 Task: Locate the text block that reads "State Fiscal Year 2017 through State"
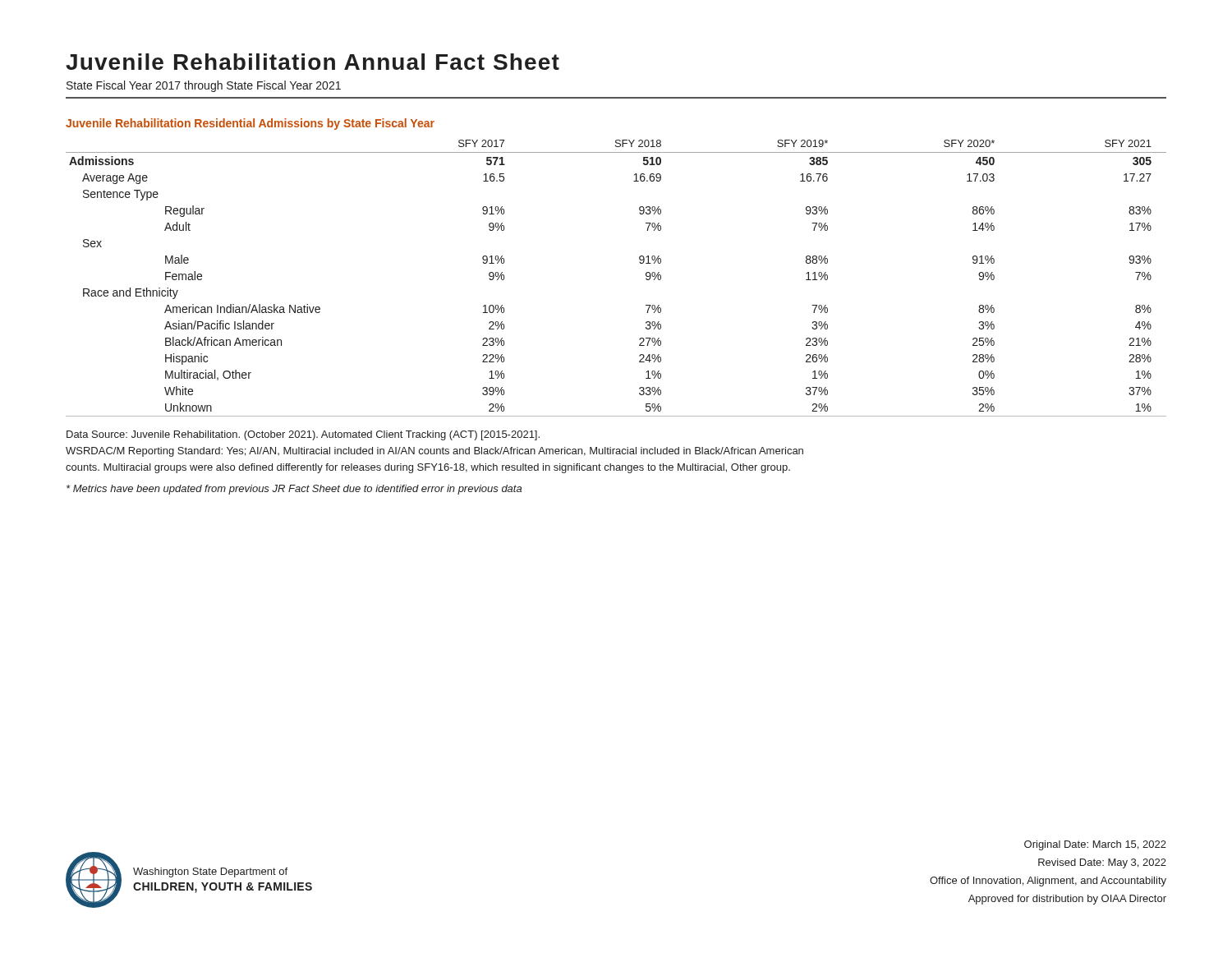pos(203,85)
